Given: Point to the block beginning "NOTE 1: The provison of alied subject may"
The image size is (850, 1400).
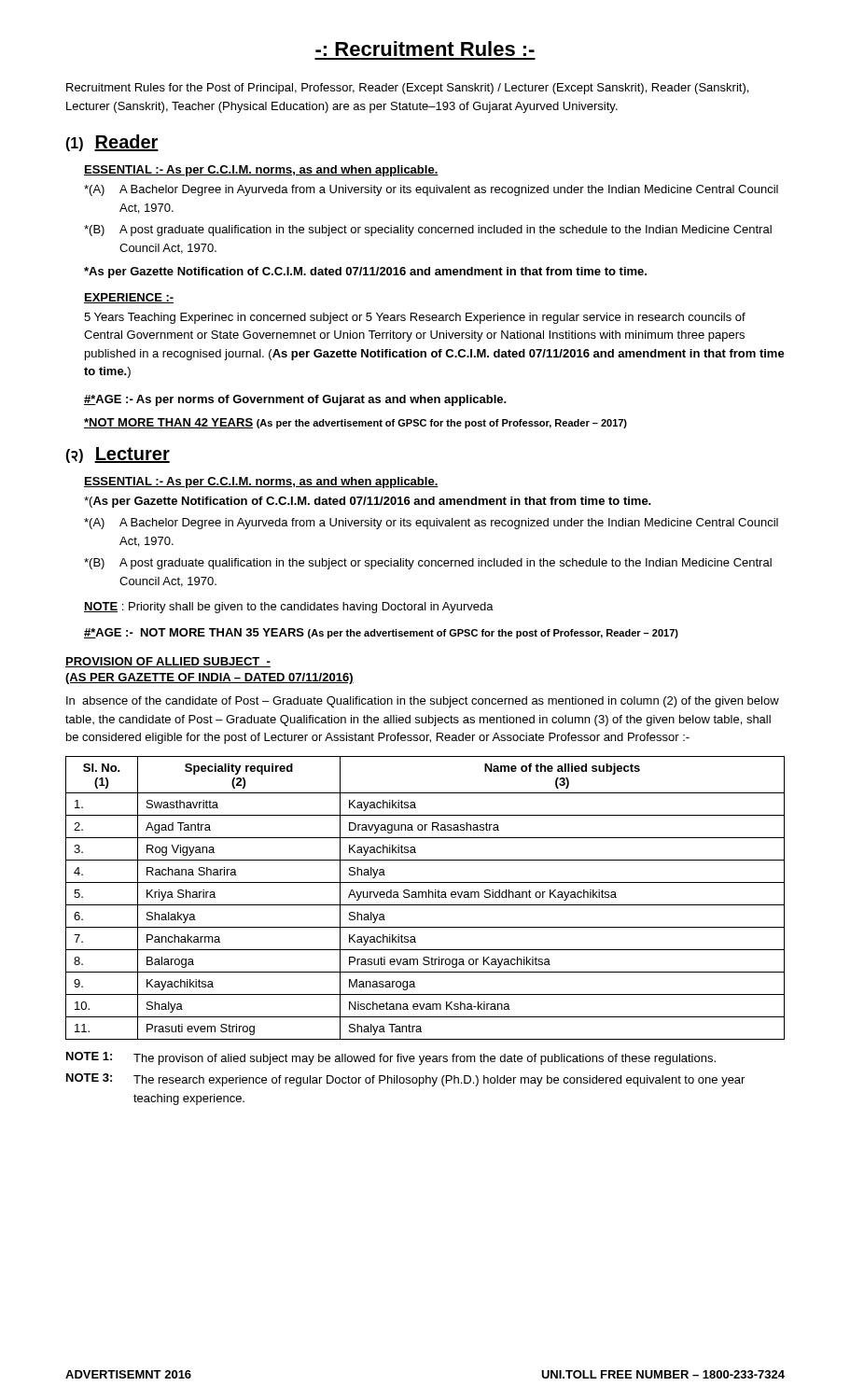Looking at the screenshot, I should (391, 1058).
